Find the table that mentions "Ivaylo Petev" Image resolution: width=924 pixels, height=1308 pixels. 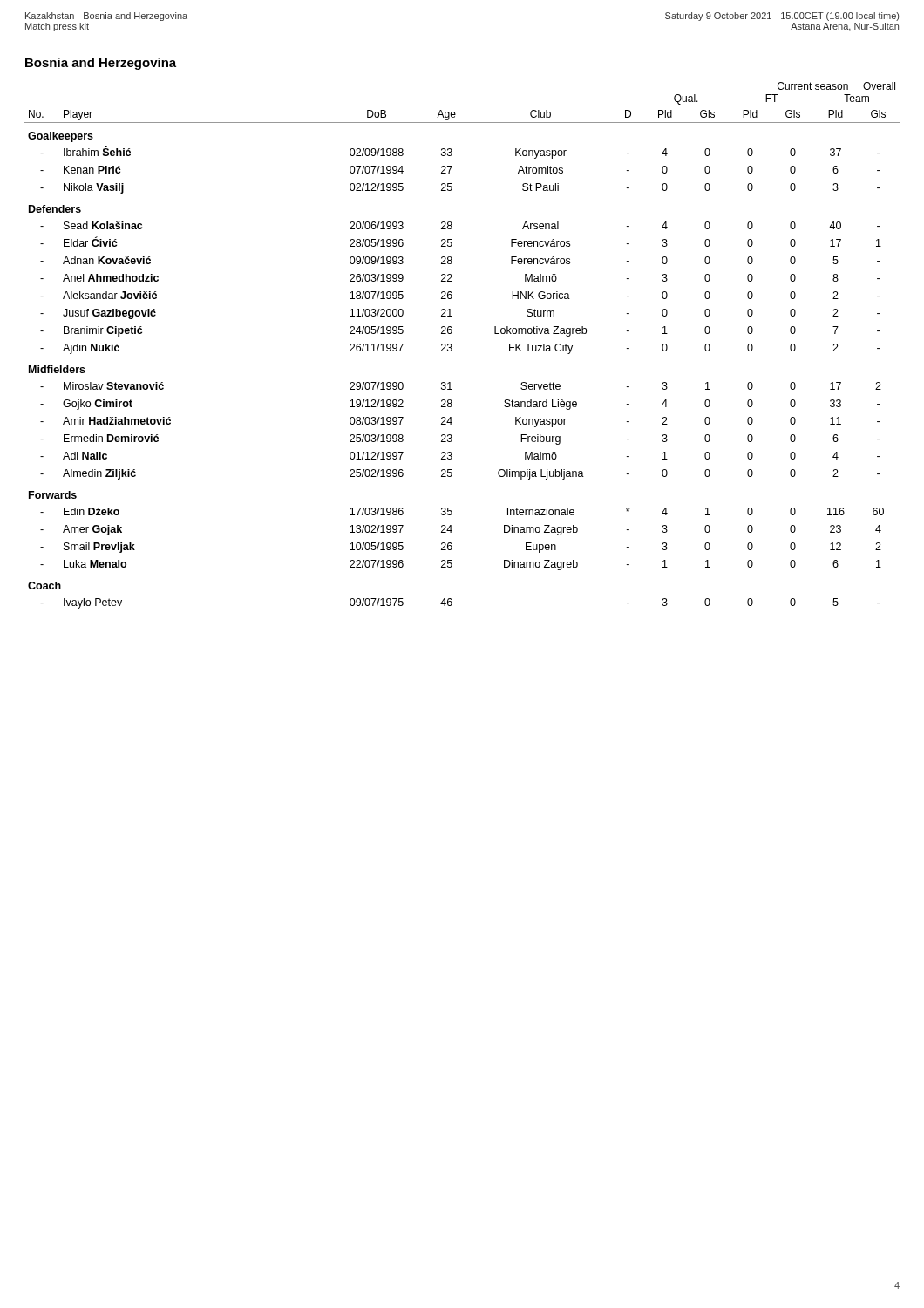[462, 345]
